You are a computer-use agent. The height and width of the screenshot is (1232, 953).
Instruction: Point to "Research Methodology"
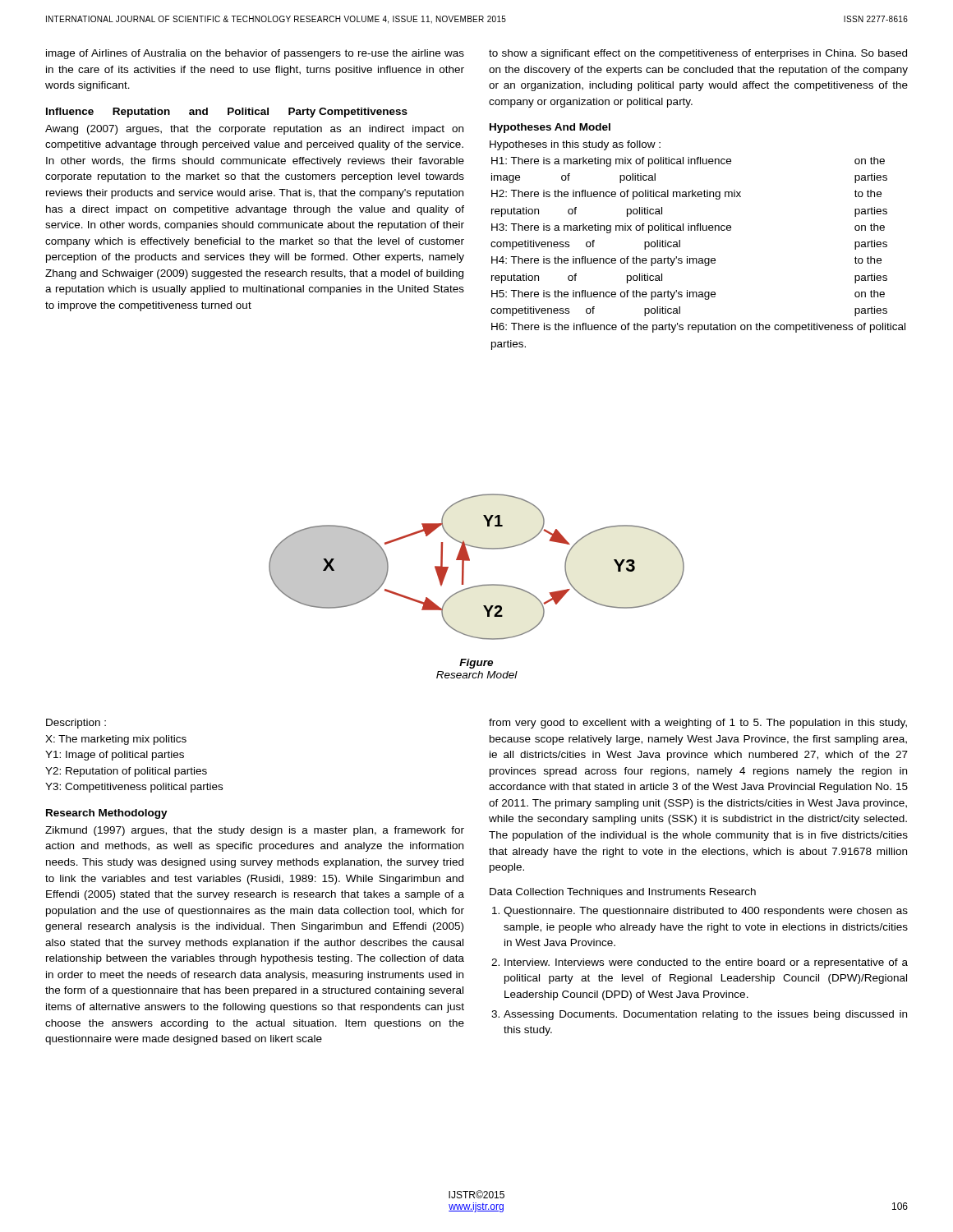[106, 813]
